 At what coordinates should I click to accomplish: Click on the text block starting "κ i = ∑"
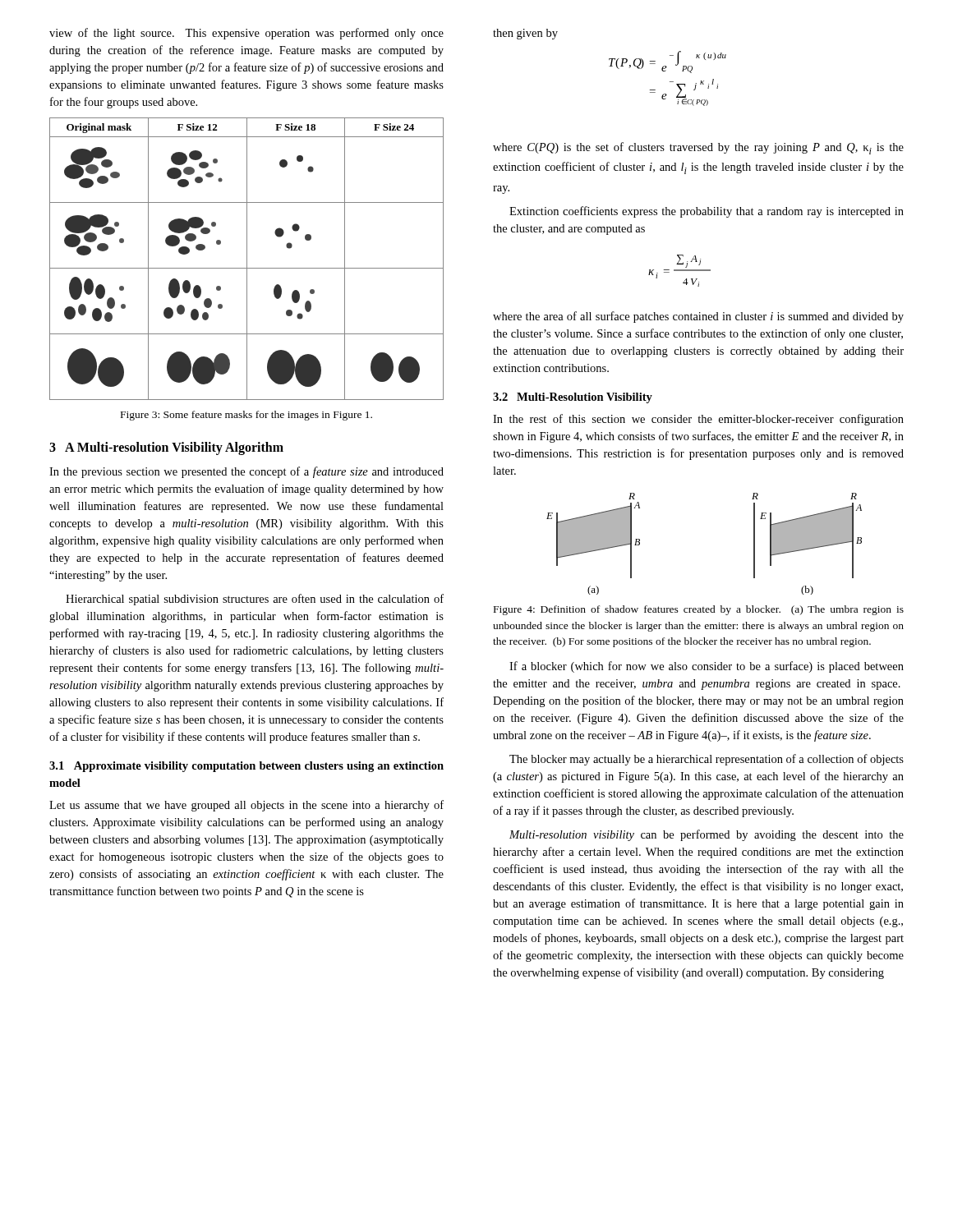tap(698, 270)
